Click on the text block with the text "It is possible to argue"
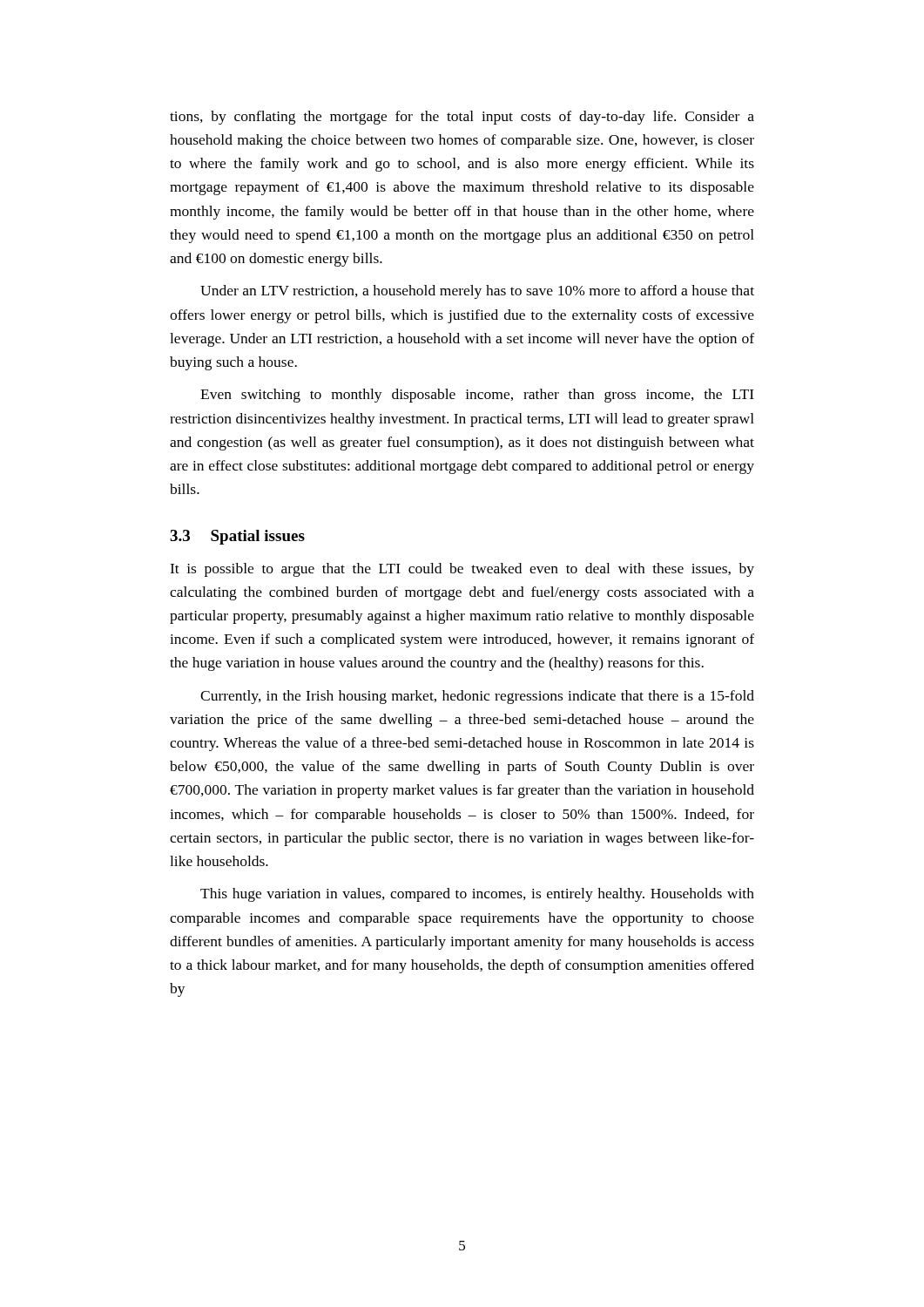This screenshot has width=924, height=1307. [462, 615]
